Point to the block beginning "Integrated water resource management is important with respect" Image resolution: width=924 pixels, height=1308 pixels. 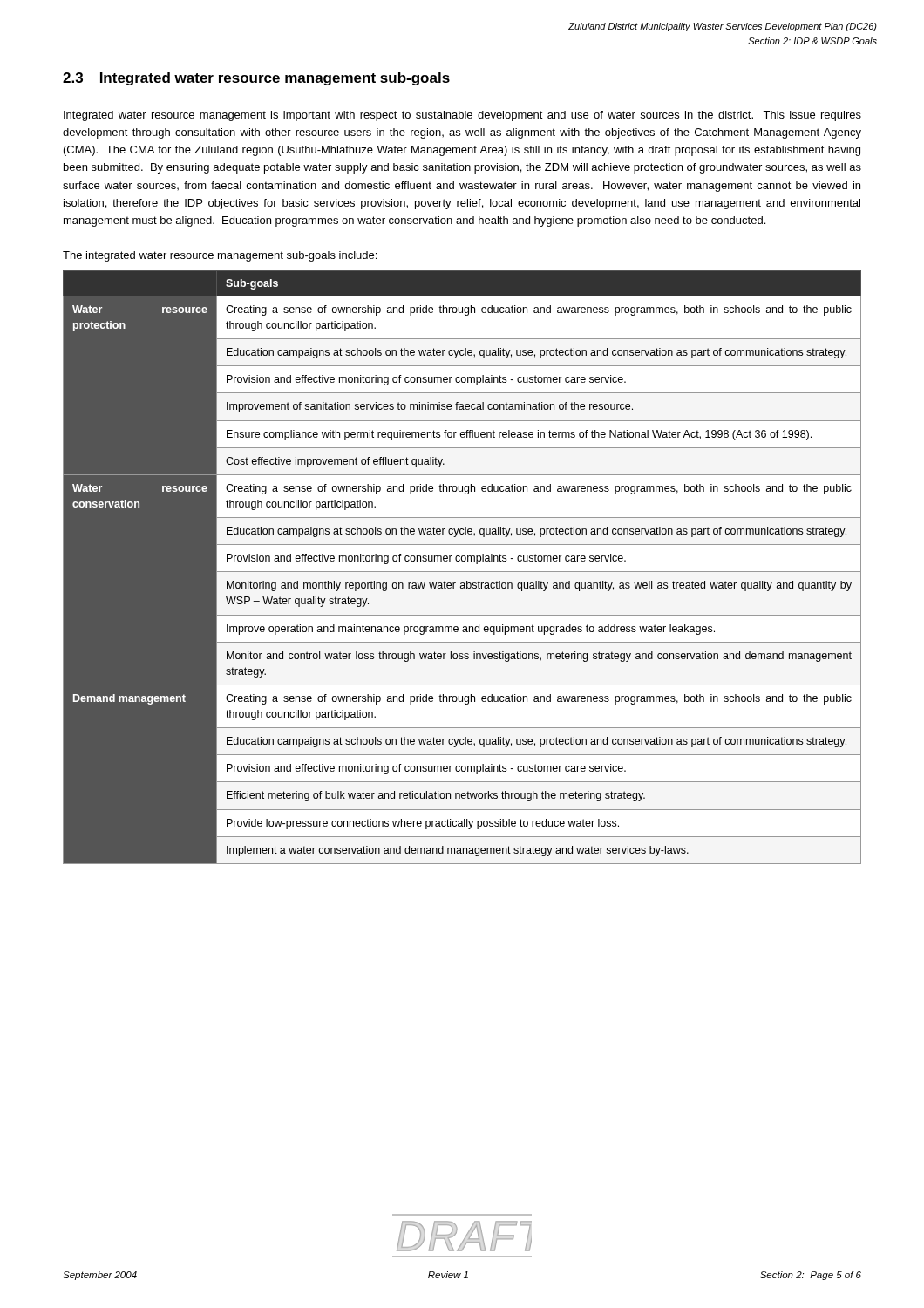click(462, 167)
